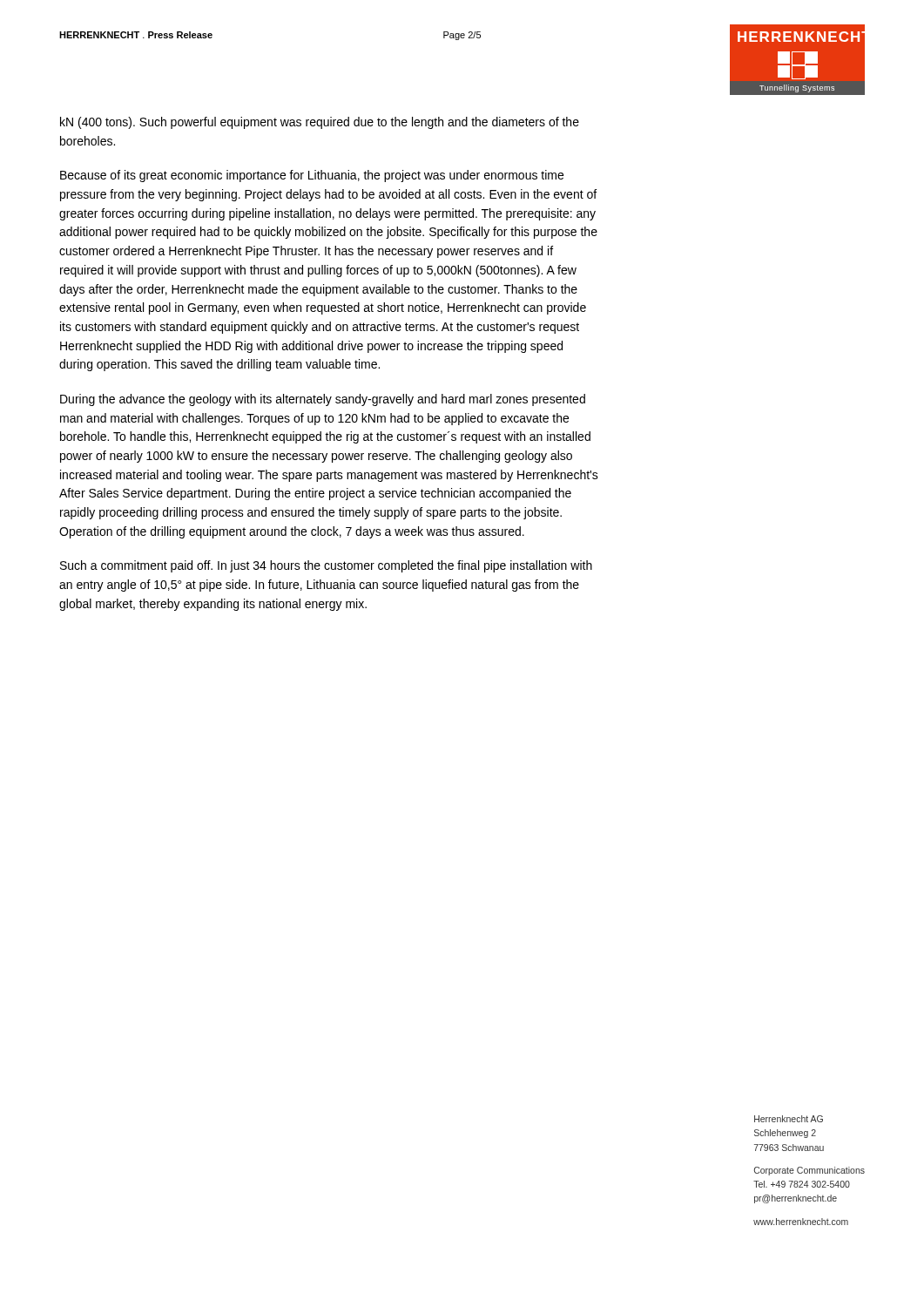Click the passage that begins "During the advance the geology with"
Image resolution: width=924 pixels, height=1307 pixels.
[329, 465]
